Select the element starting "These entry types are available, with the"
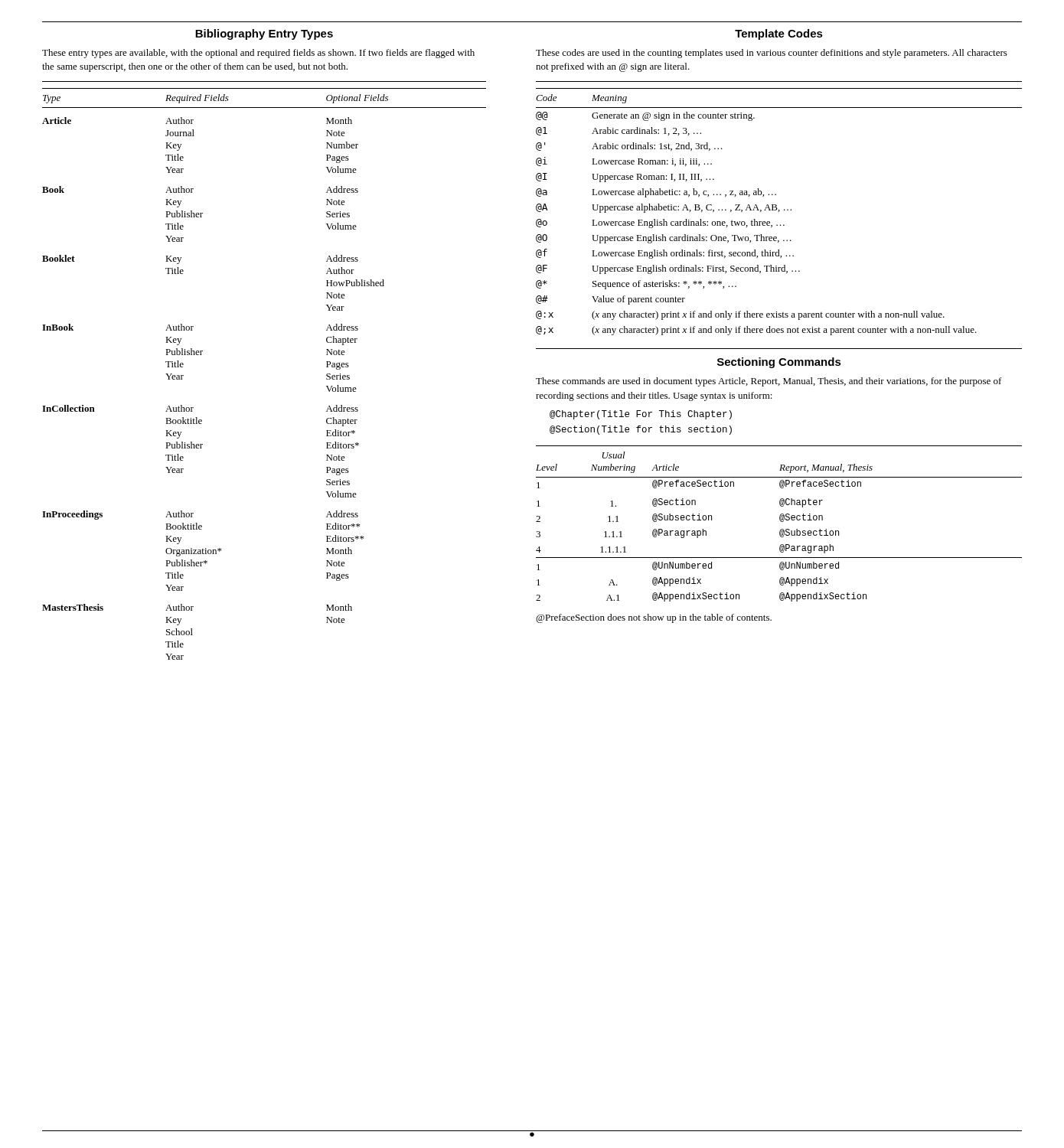Viewport: 1064px width, 1148px height. pos(258,59)
